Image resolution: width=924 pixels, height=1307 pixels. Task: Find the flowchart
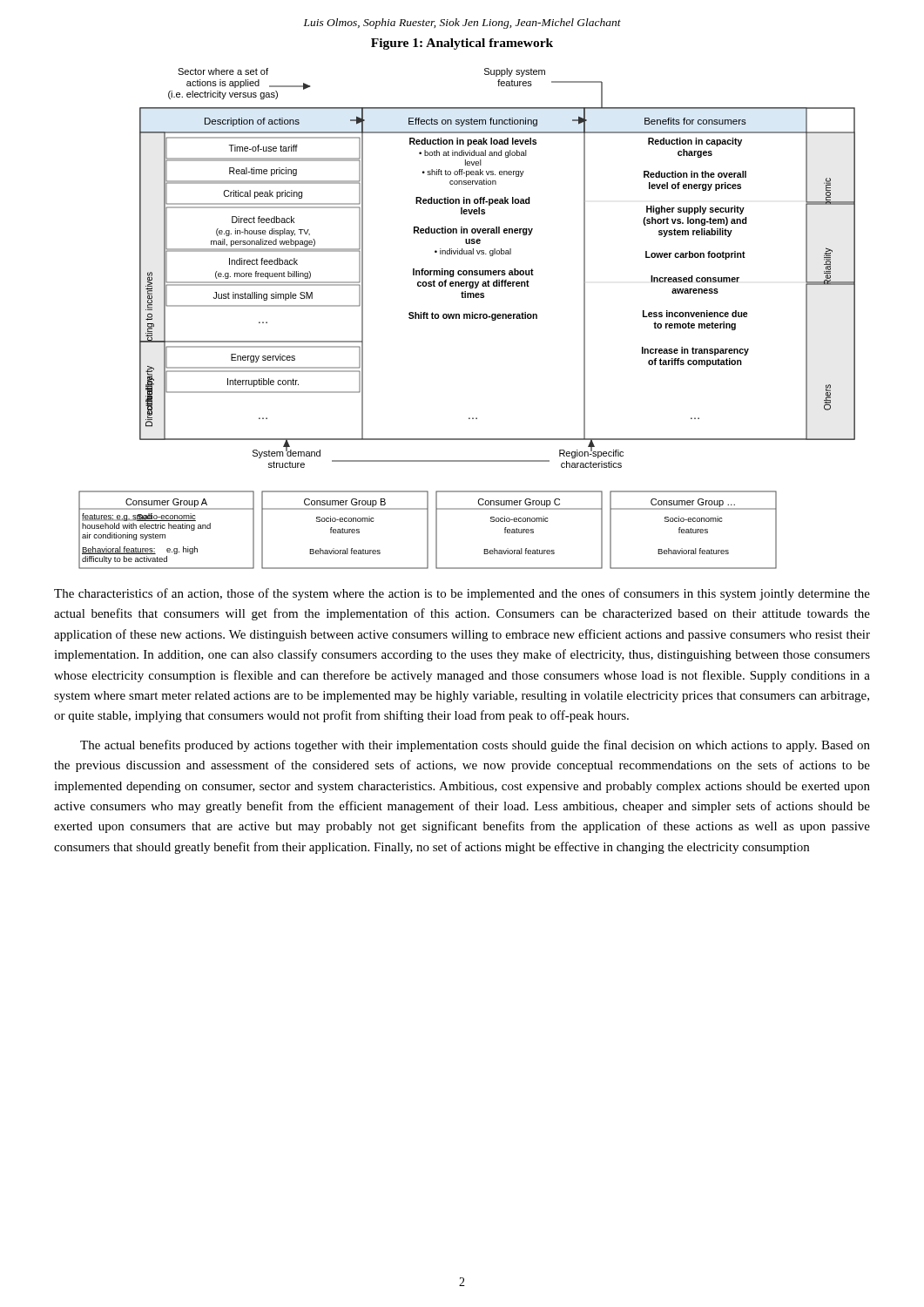[462, 315]
